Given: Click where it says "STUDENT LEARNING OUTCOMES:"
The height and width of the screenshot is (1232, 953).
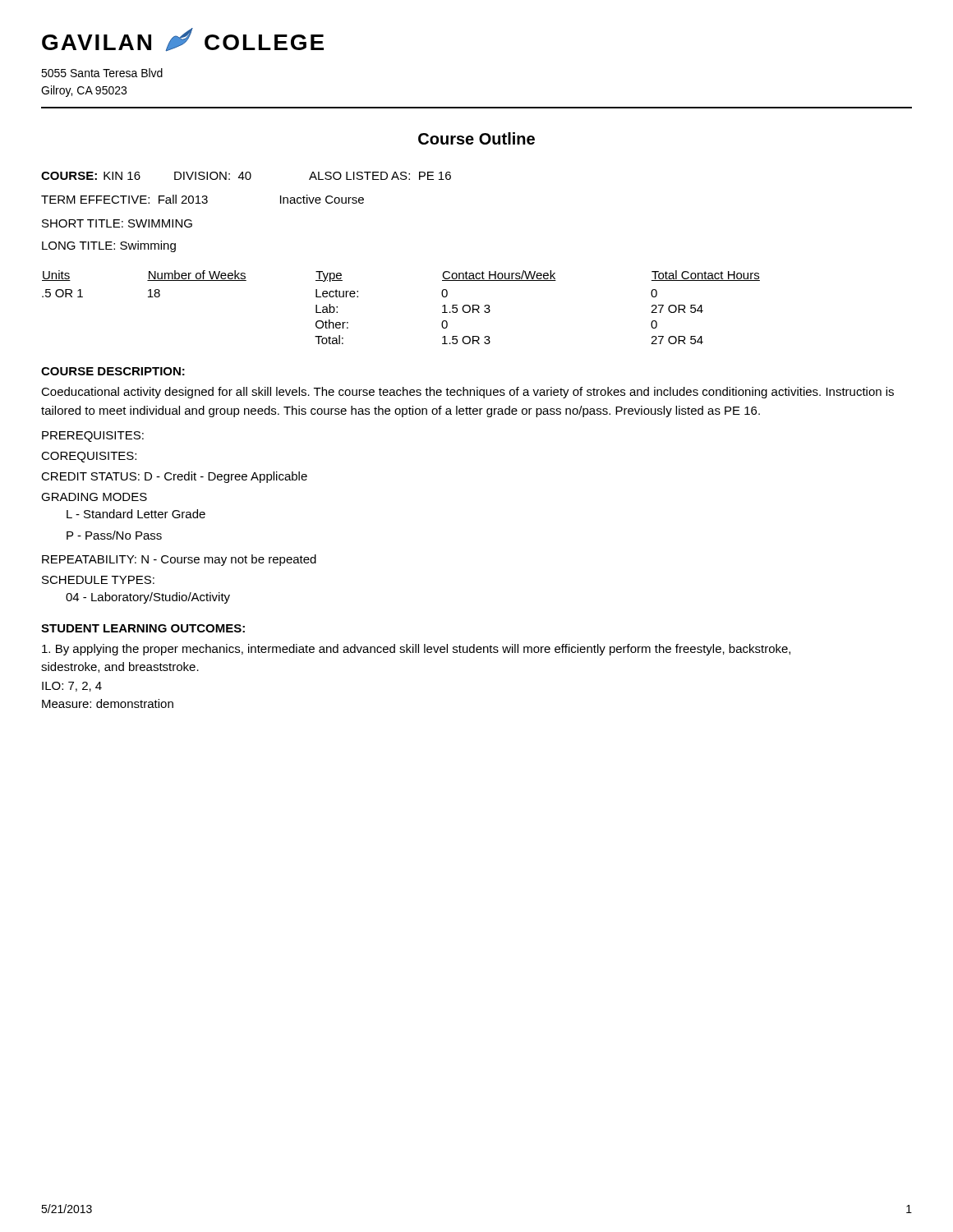Looking at the screenshot, I should point(143,628).
